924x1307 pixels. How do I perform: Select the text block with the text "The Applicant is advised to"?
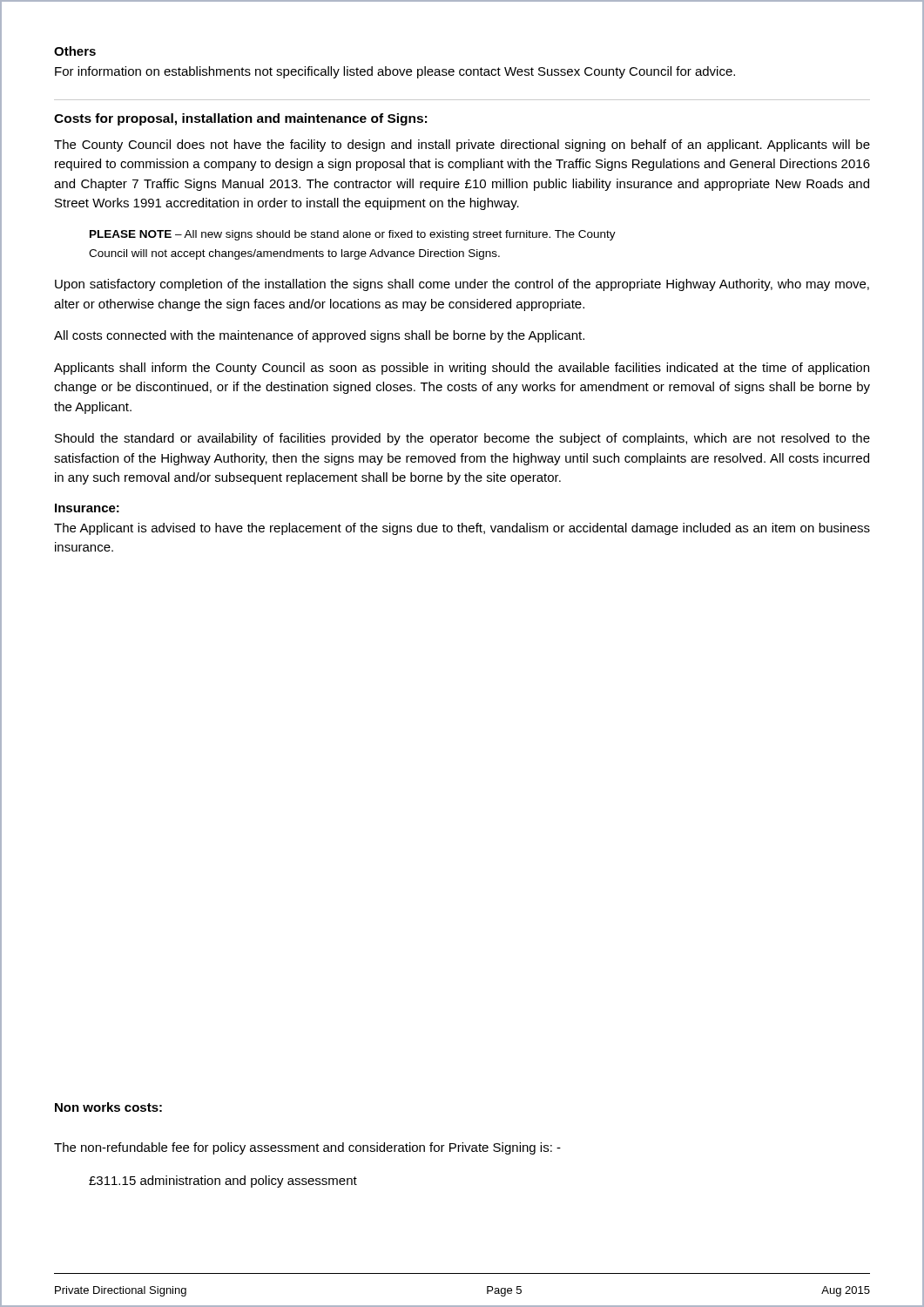(462, 537)
